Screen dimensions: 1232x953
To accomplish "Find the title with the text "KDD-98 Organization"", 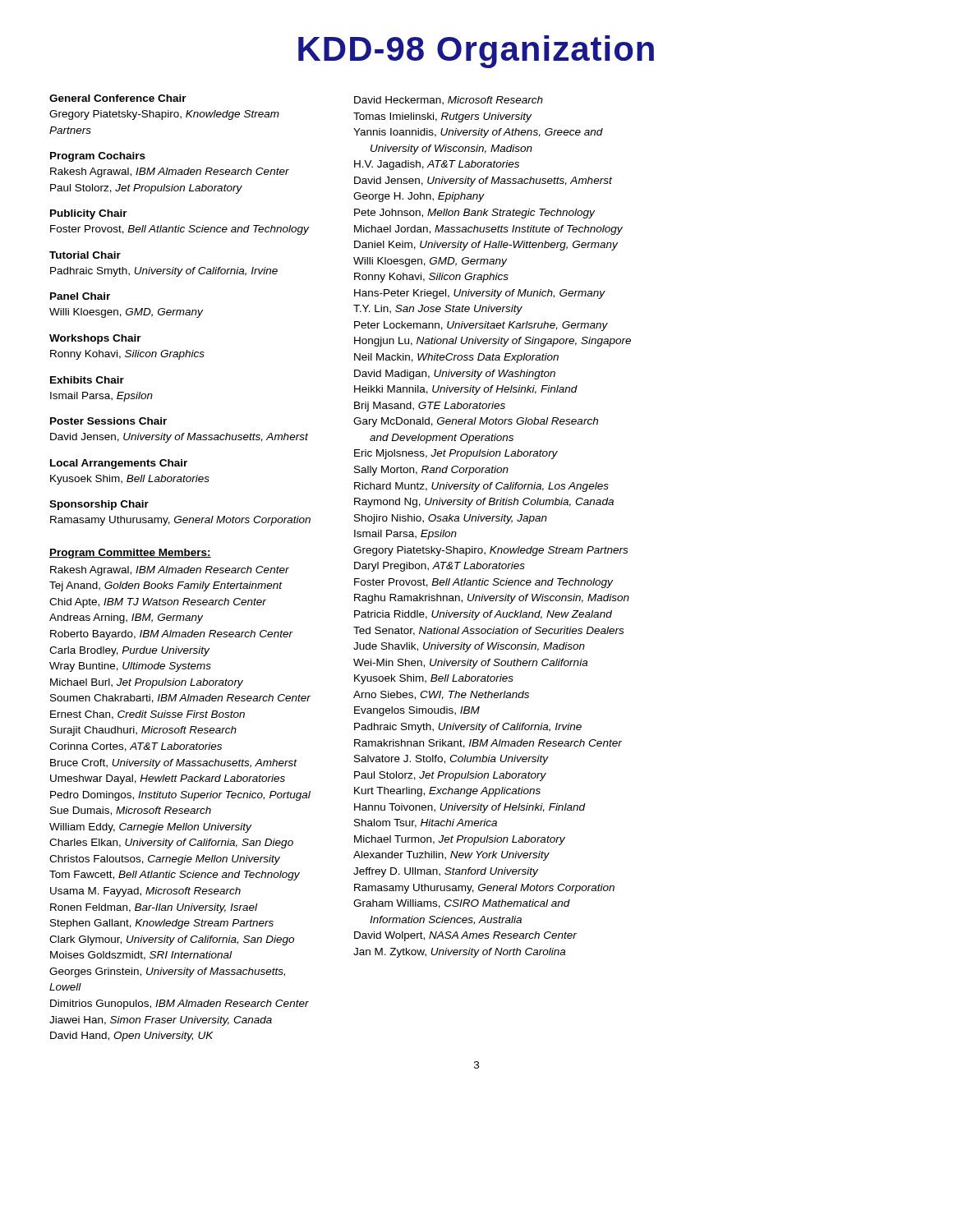I will 476,49.
